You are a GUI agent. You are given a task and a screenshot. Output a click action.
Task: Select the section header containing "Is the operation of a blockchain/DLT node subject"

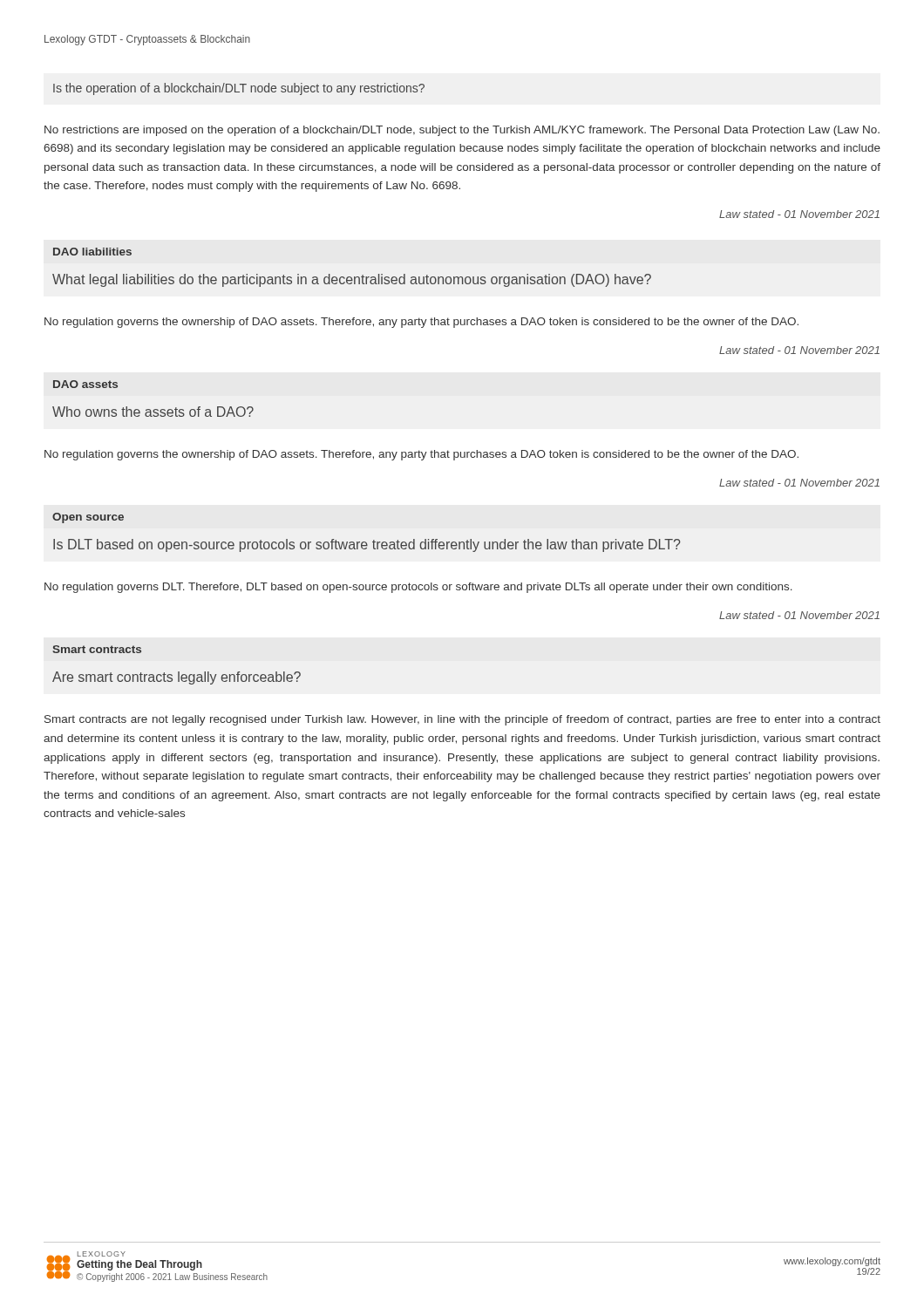coord(239,88)
